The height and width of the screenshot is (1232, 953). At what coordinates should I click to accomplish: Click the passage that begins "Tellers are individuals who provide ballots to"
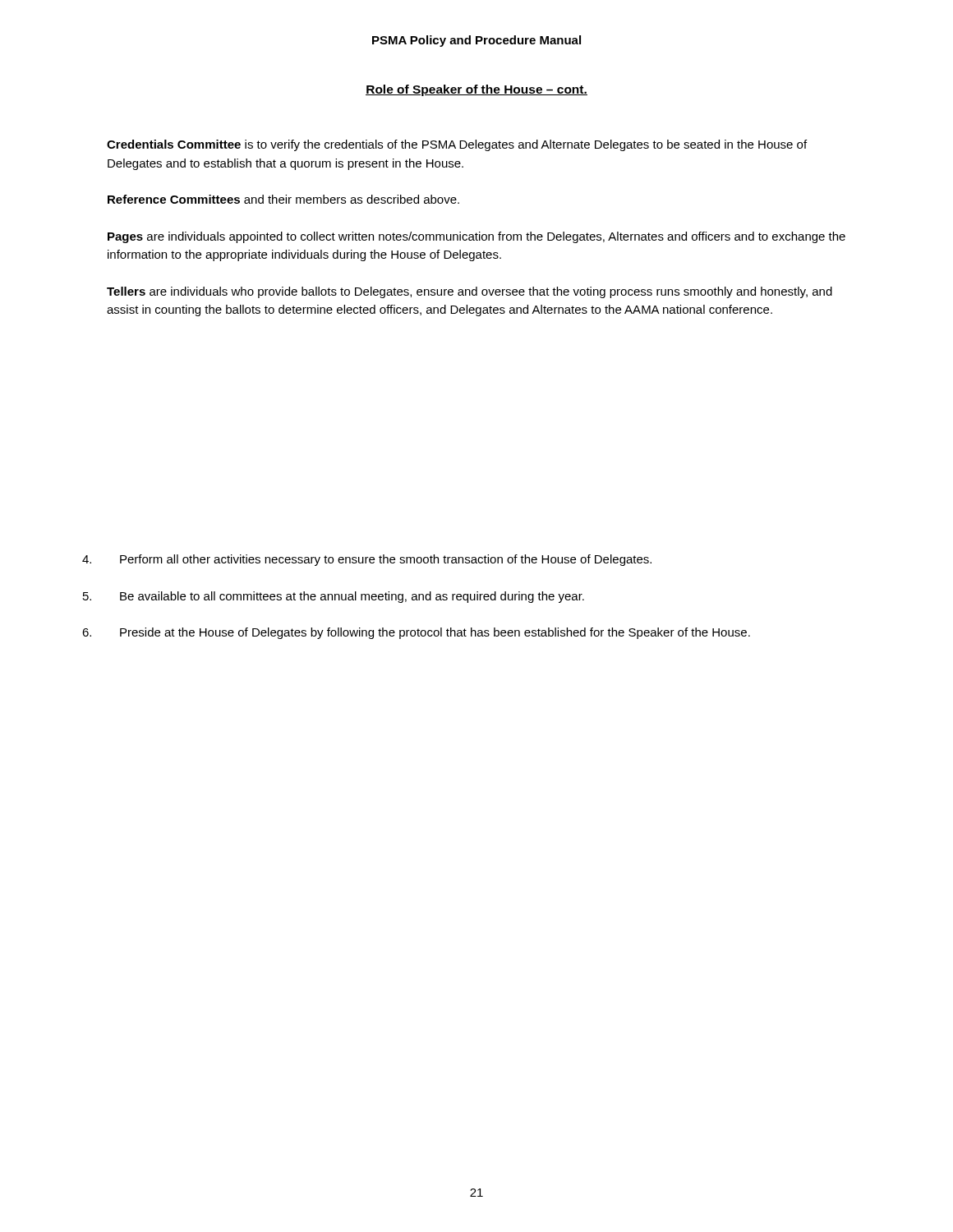pos(470,300)
